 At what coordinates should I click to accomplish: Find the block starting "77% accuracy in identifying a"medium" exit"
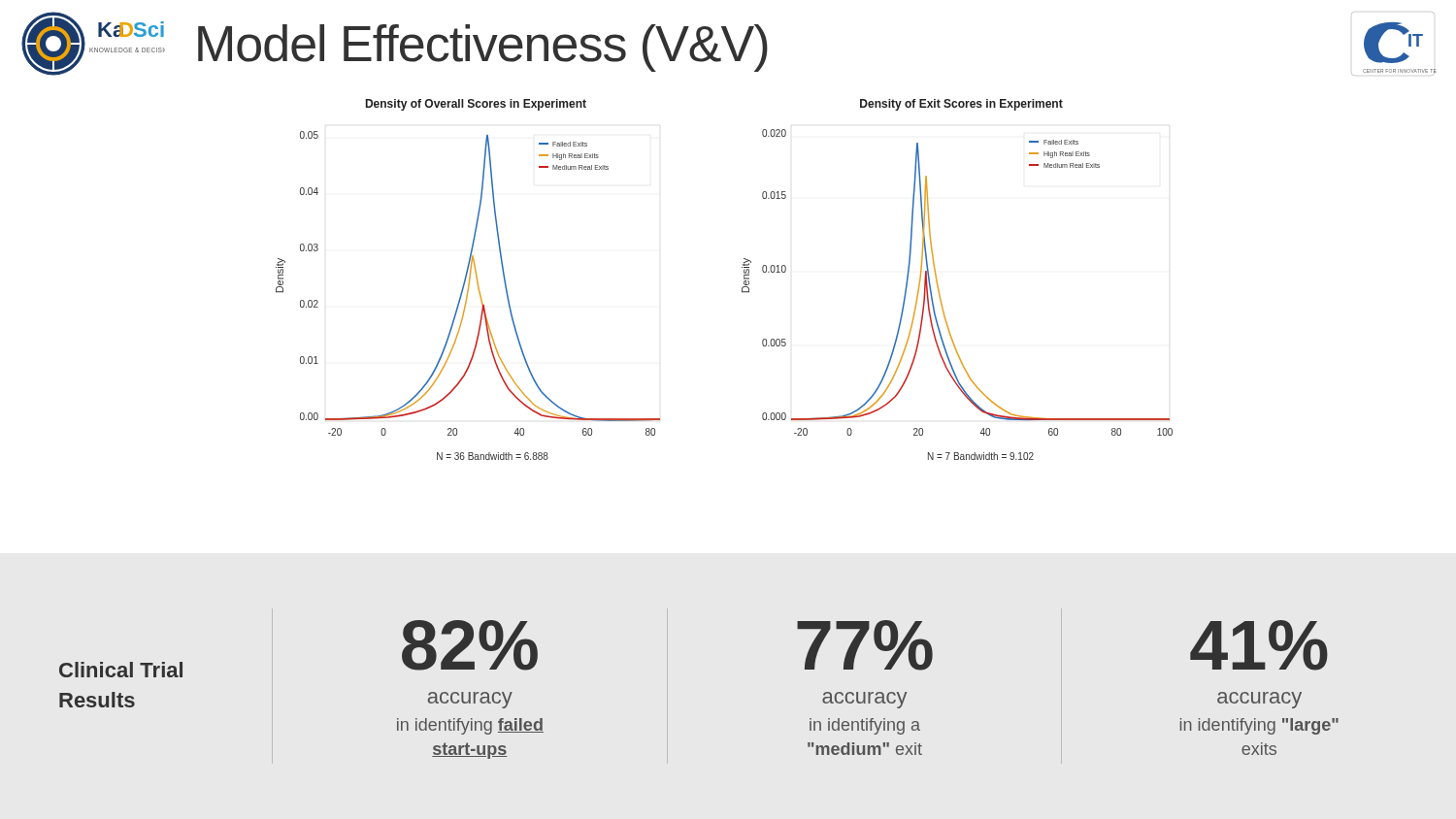(864, 686)
